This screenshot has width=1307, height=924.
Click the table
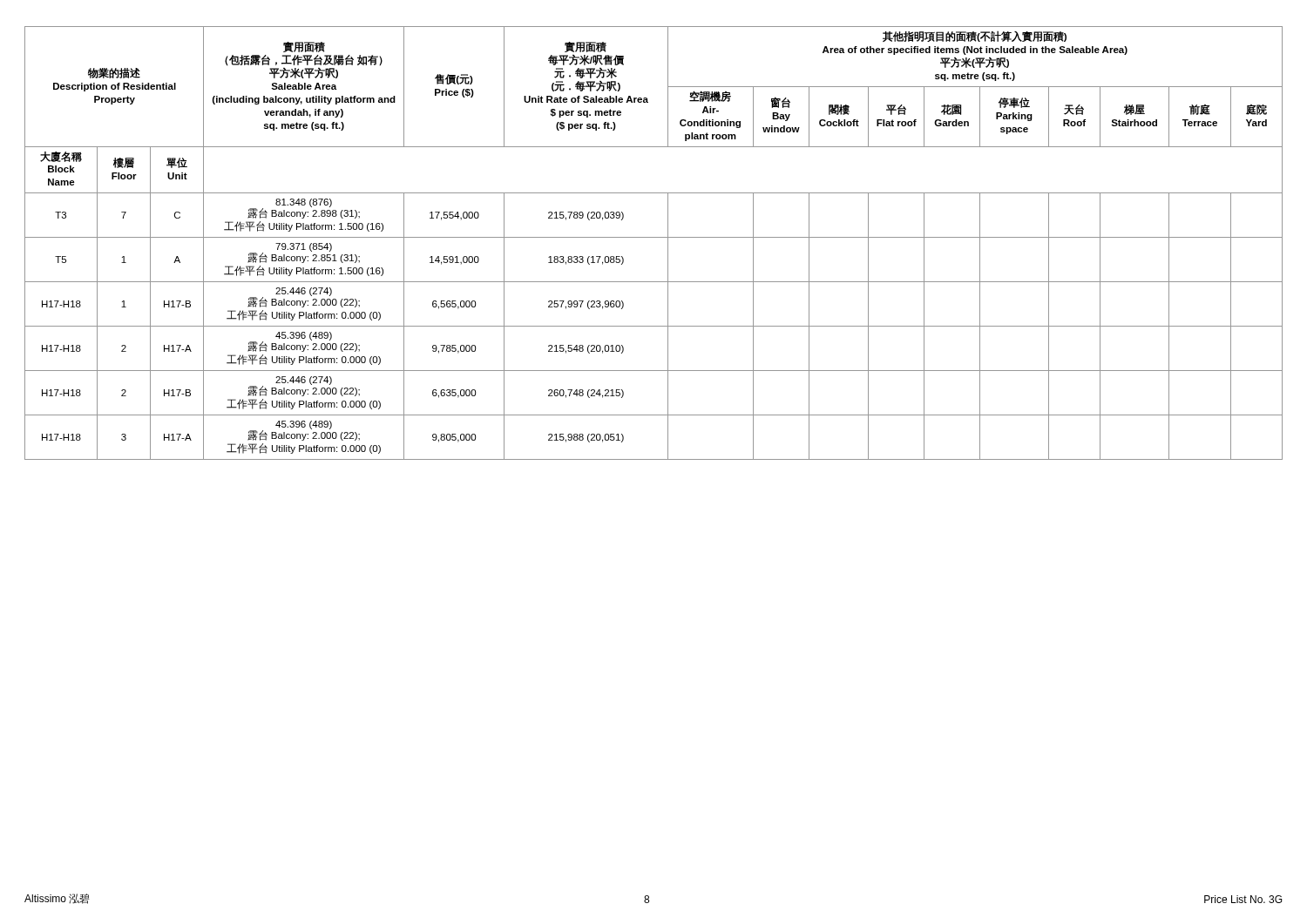coord(654,243)
